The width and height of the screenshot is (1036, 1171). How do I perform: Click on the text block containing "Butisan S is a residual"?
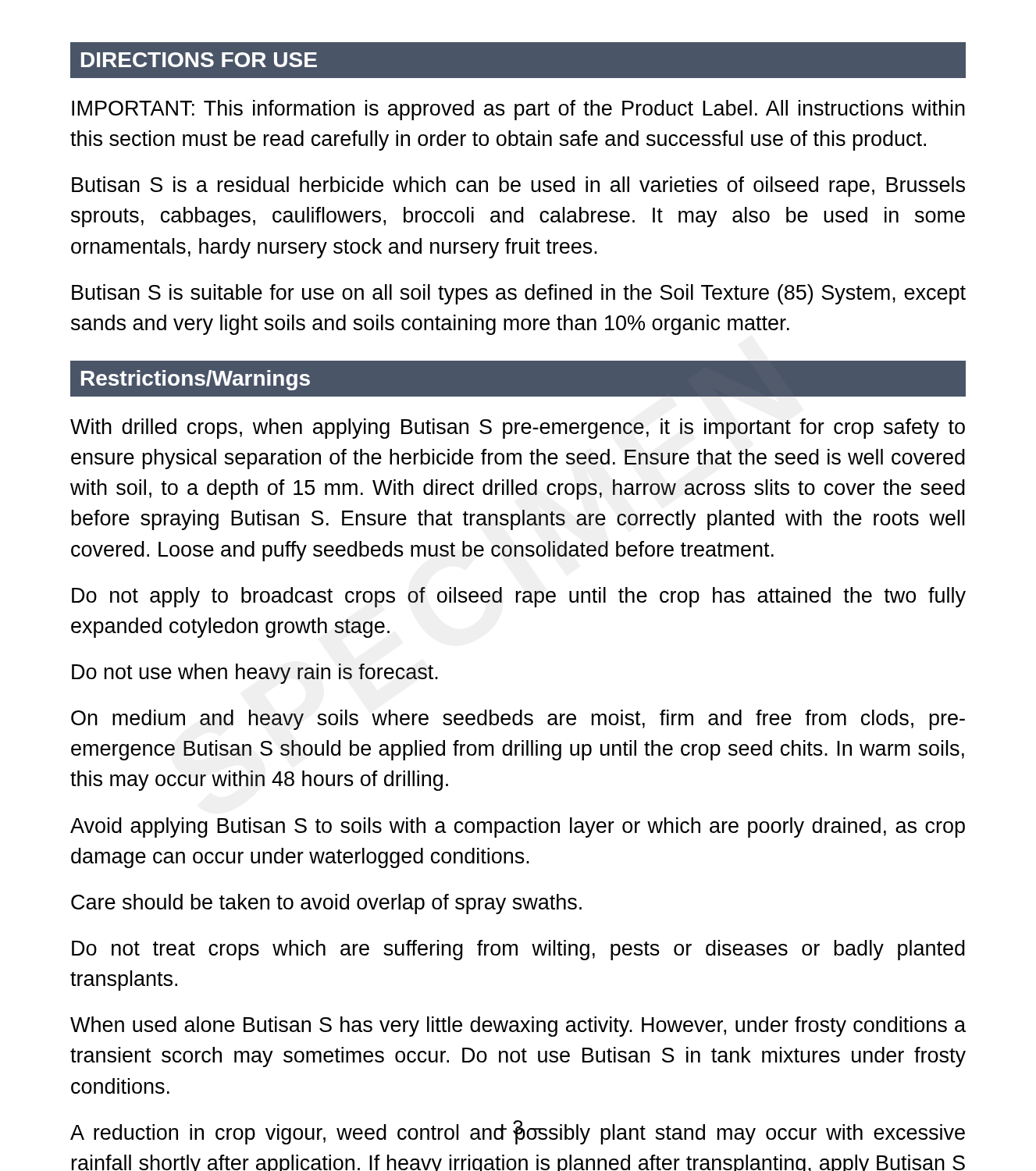click(518, 216)
